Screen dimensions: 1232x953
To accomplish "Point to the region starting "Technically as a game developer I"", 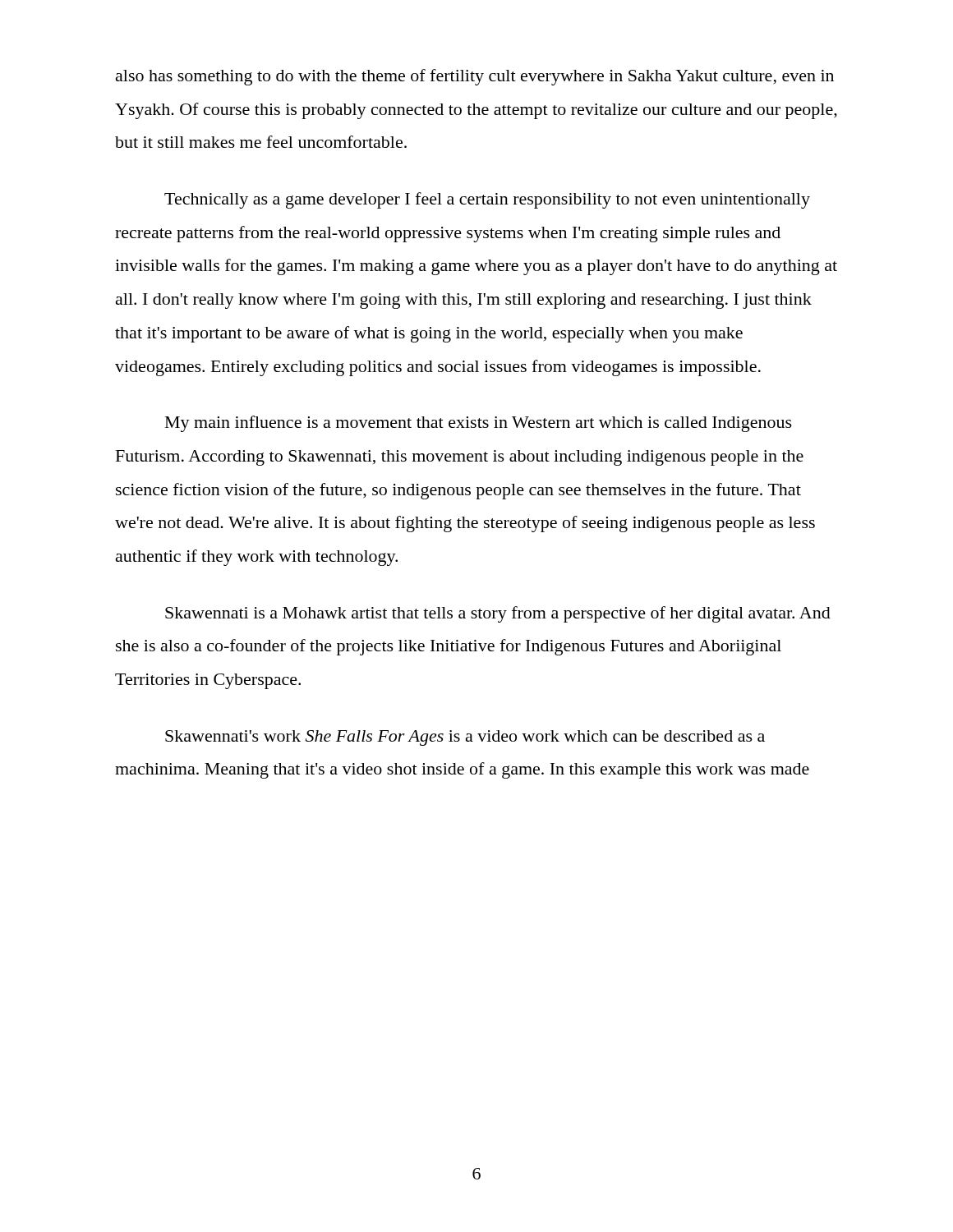I will click(476, 283).
